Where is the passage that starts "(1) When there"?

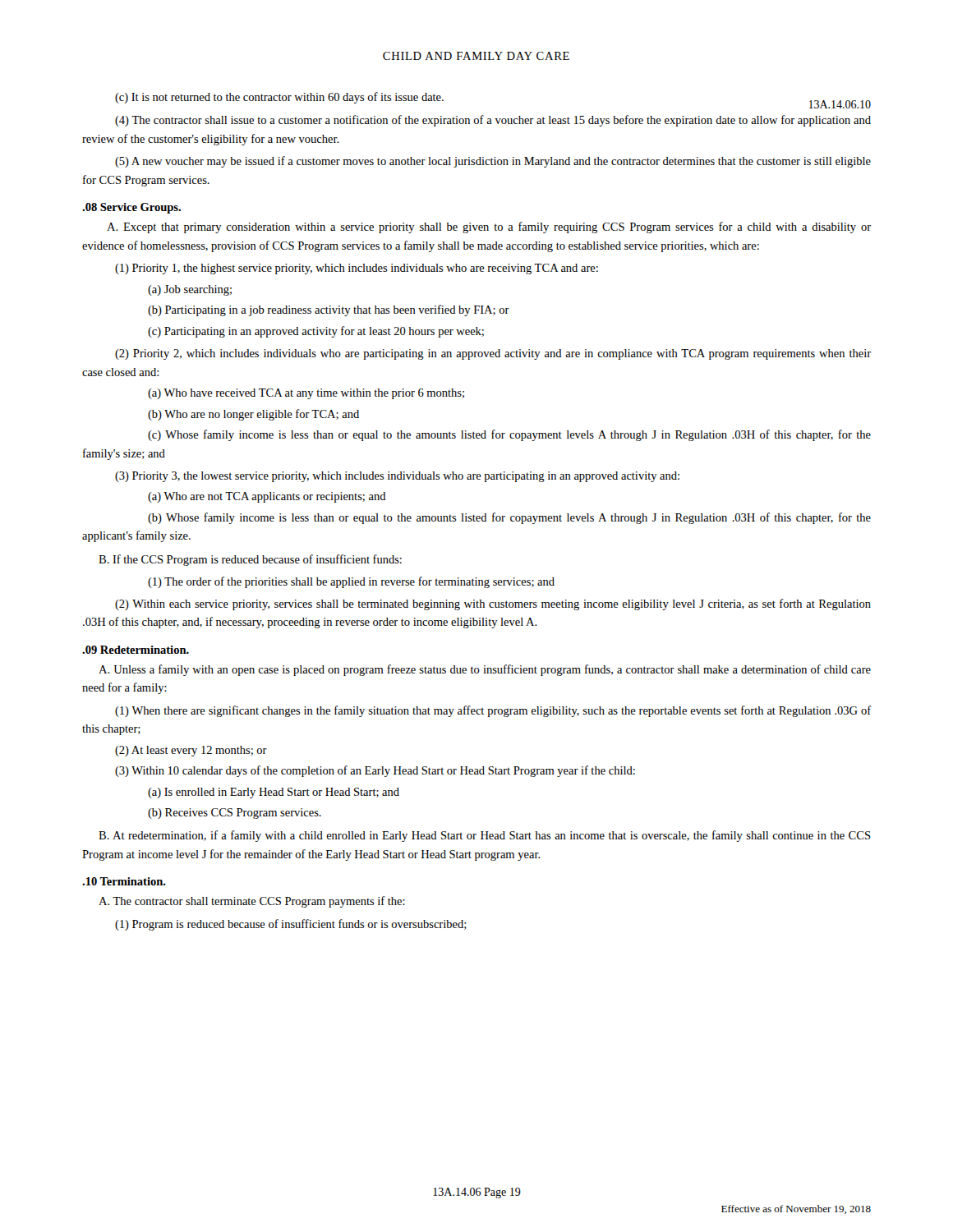(x=476, y=719)
